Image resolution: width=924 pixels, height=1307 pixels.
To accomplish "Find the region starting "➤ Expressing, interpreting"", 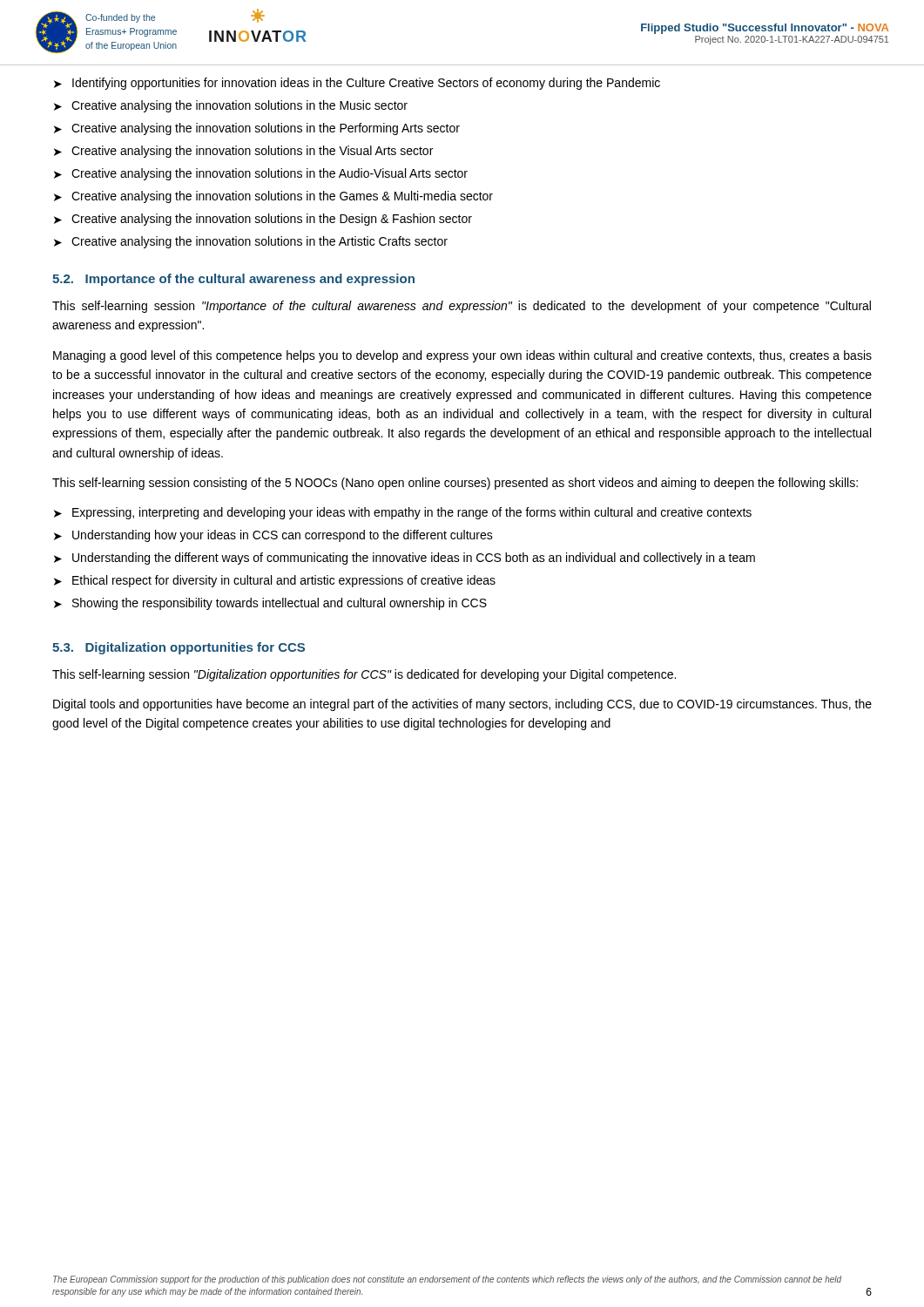I will tap(402, 513).
